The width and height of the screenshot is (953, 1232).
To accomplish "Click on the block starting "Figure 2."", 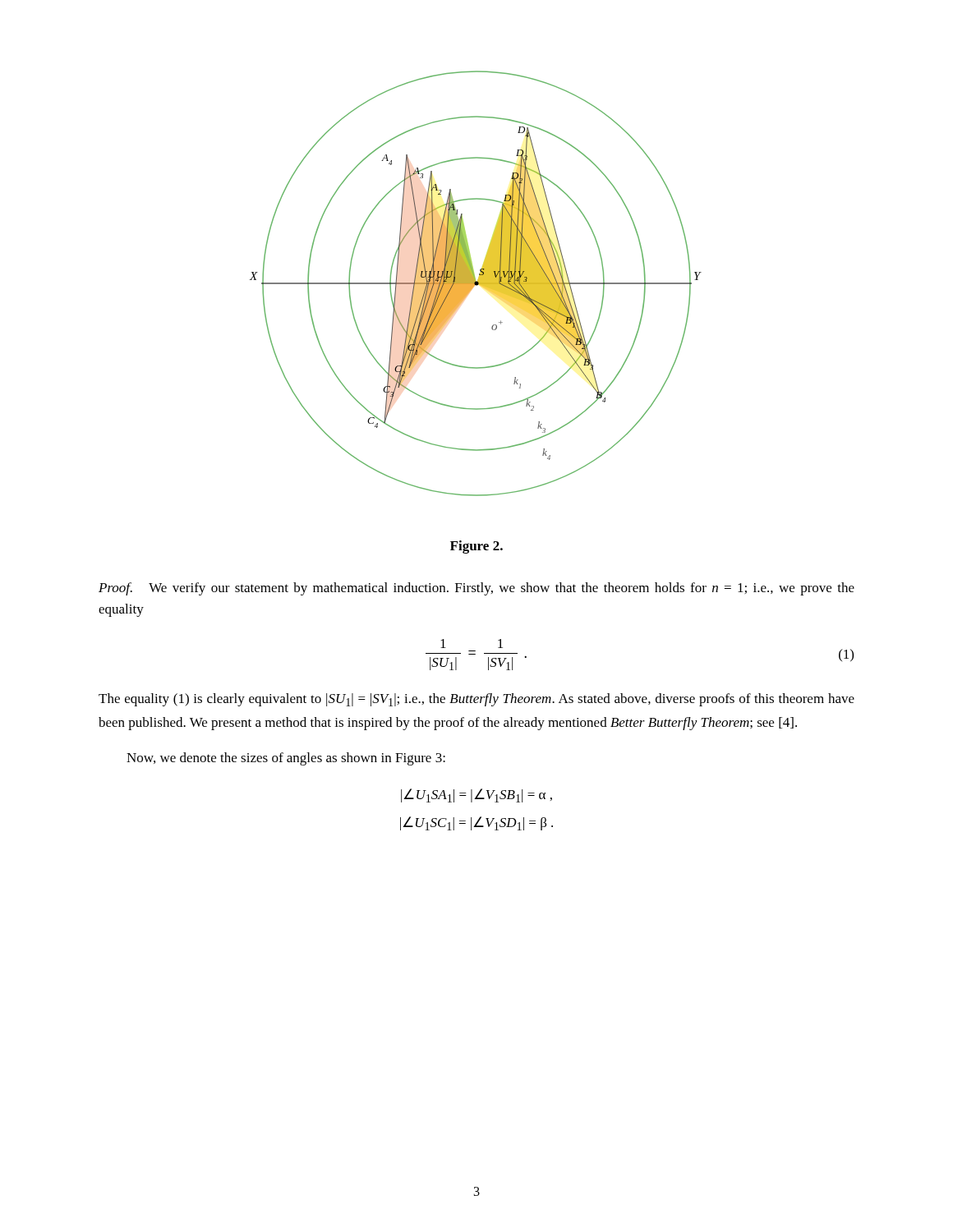I will 476,546.
